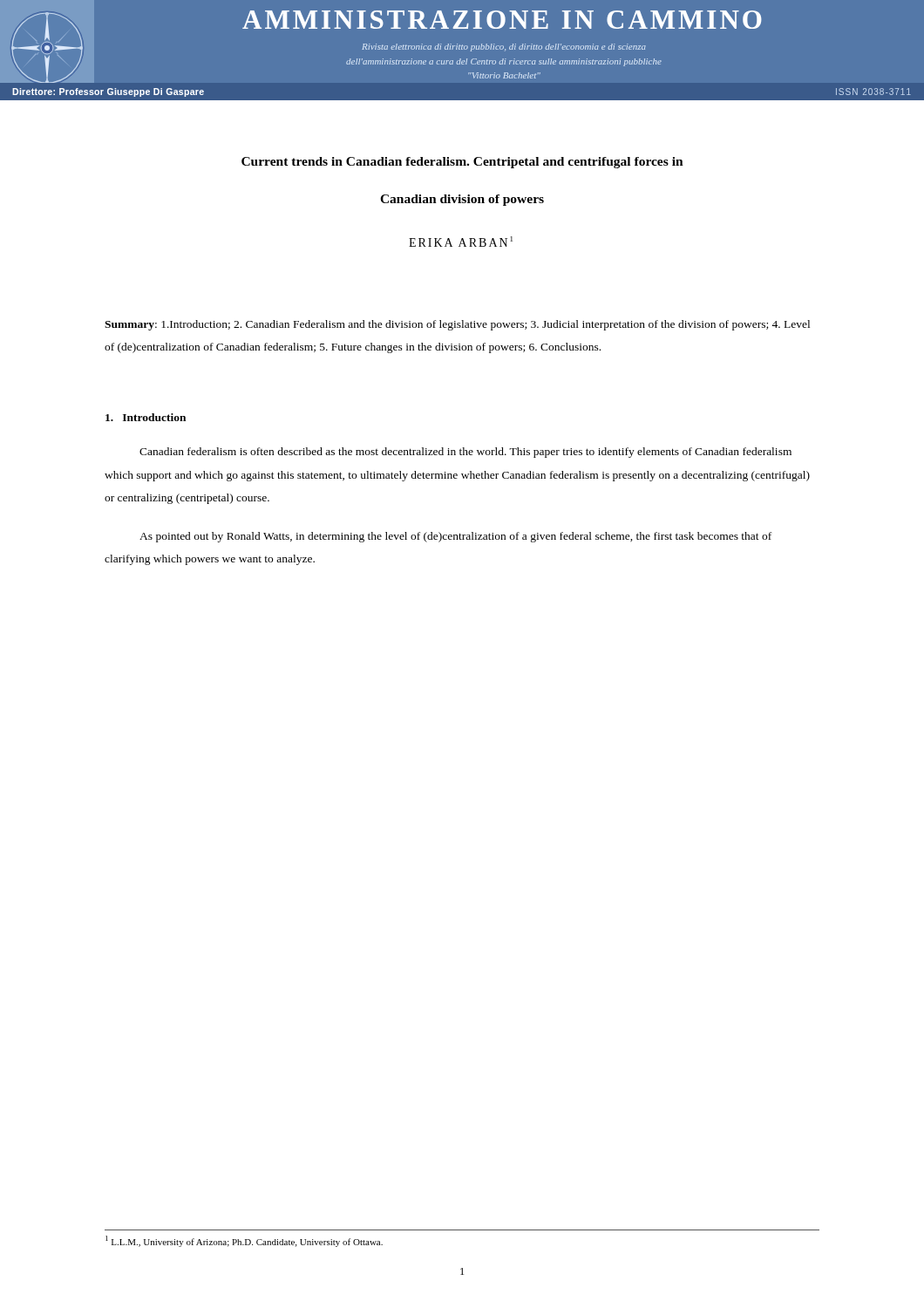924x1308 pixels.
Task: Find the logo
Action: (462, 50)
